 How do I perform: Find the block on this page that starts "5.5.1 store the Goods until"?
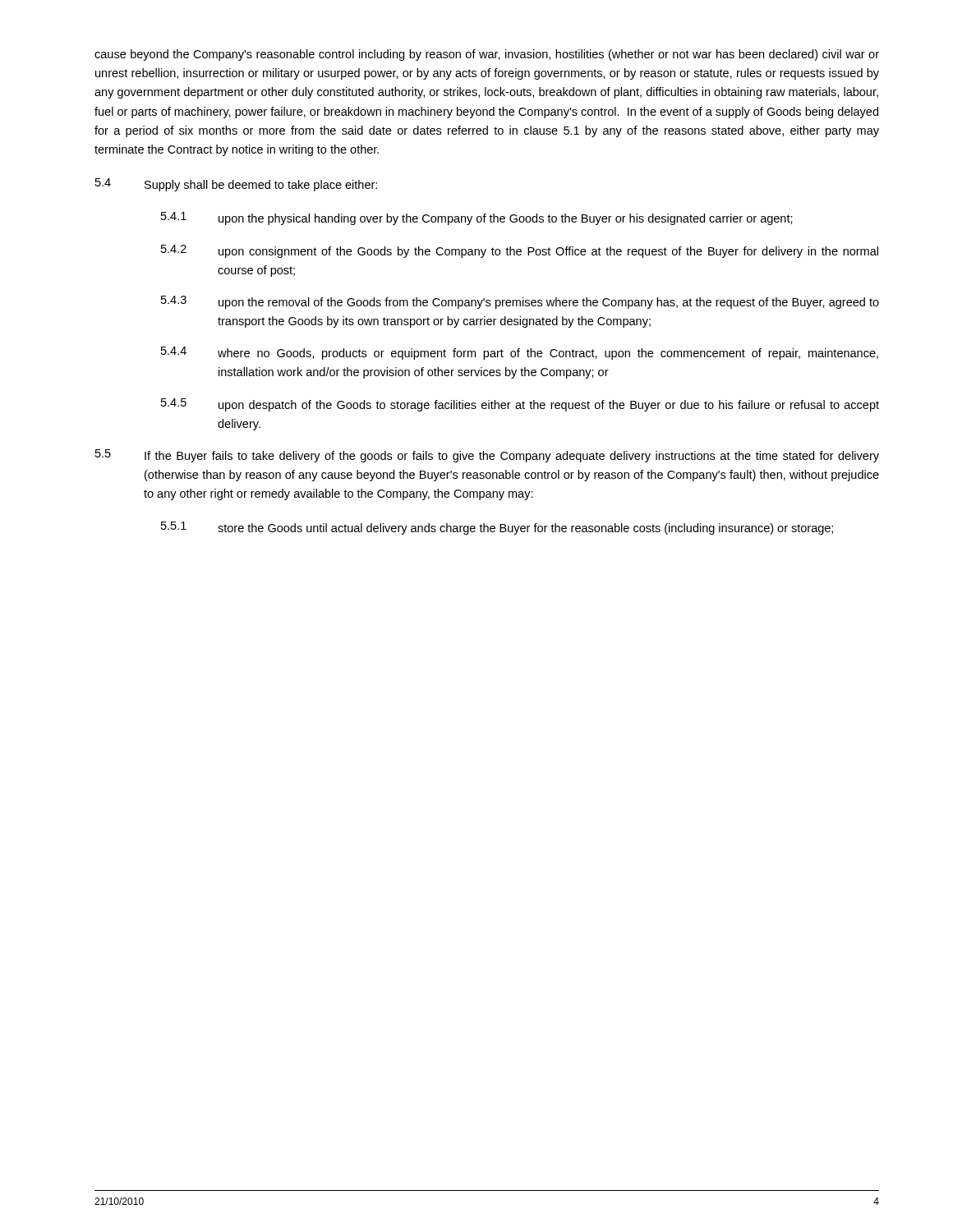click(x=520, y=528)
